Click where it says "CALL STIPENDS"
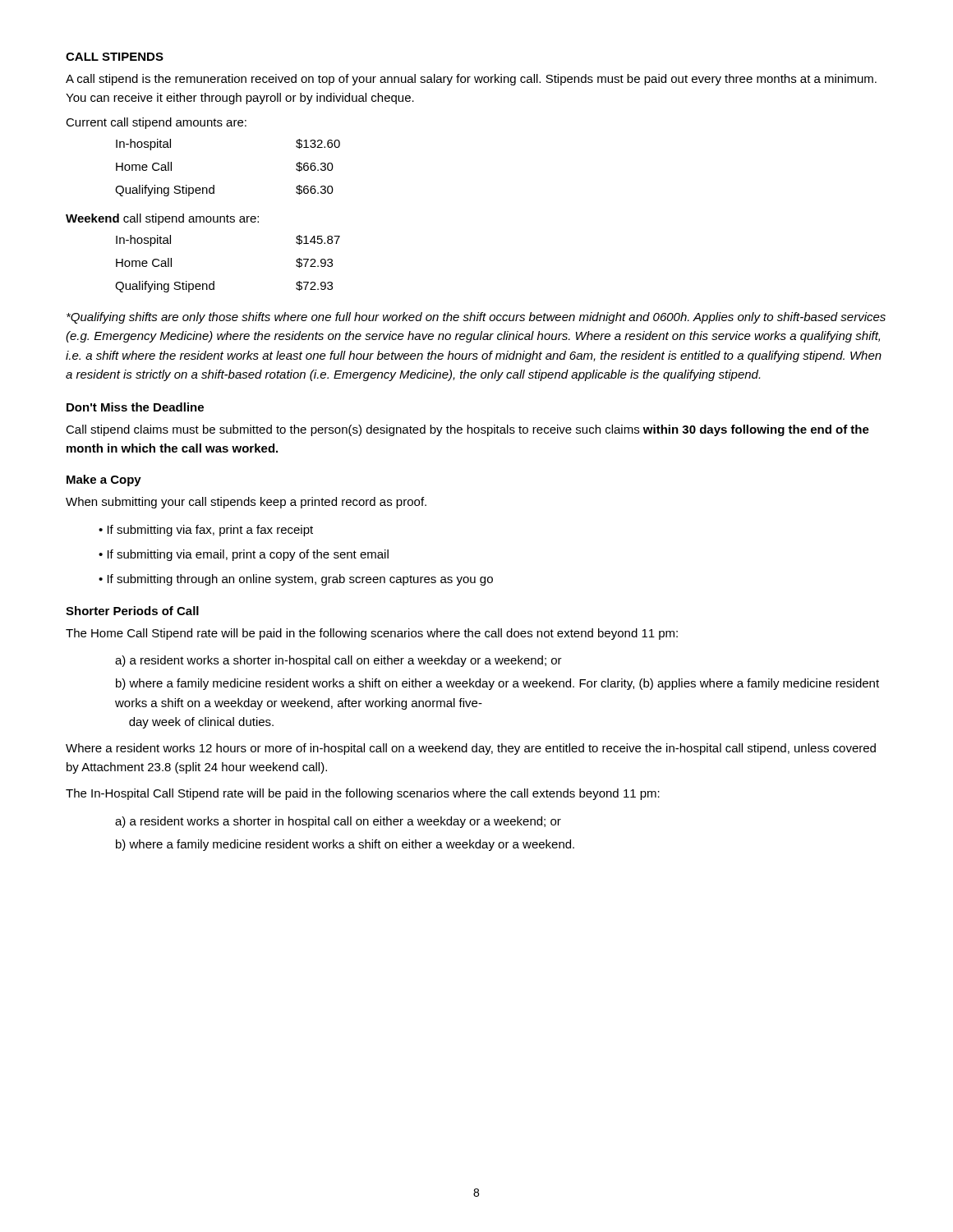953x1232 pixels. [x=115, y=56]
